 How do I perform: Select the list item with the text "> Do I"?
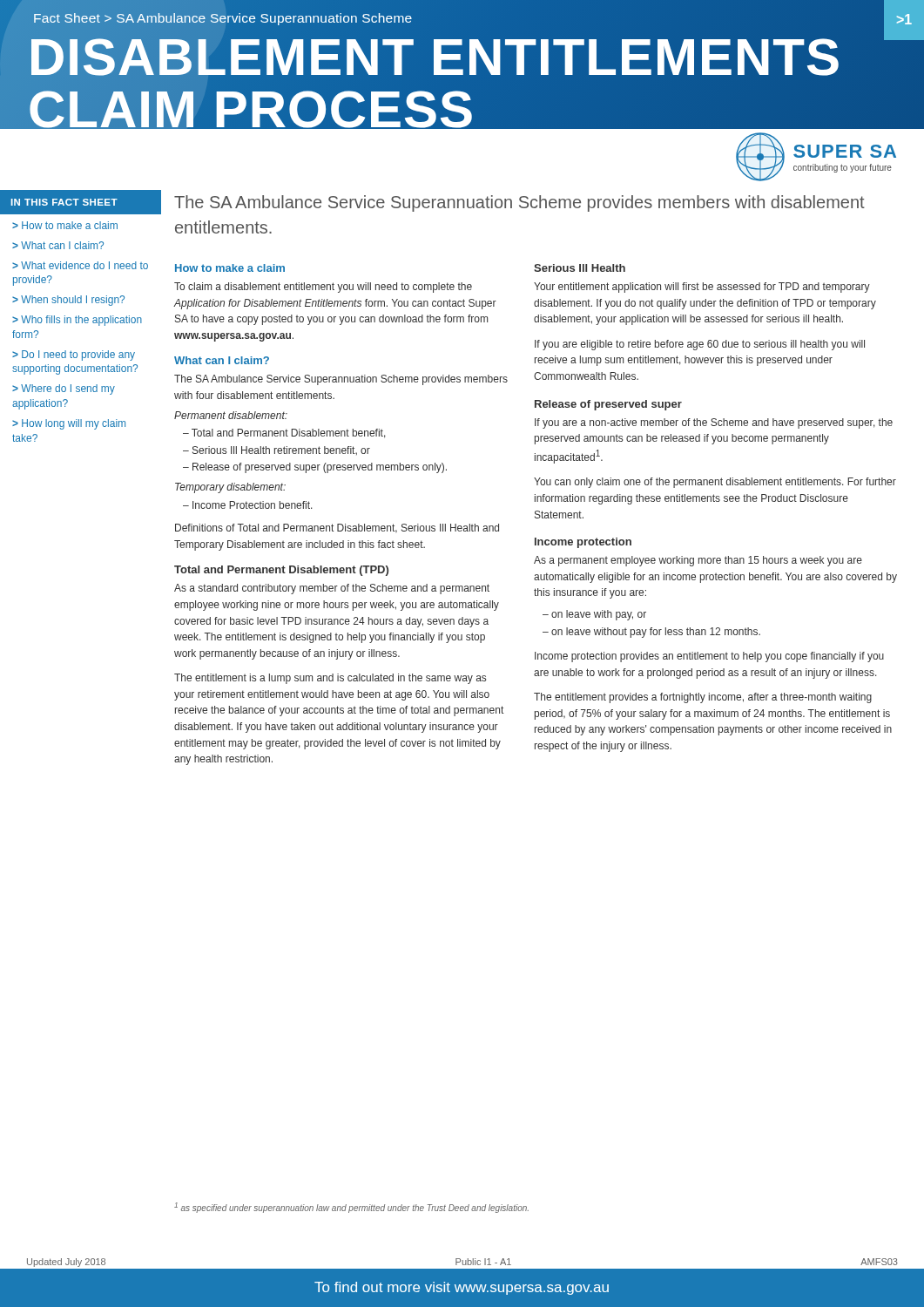click(x=75, y=362)
